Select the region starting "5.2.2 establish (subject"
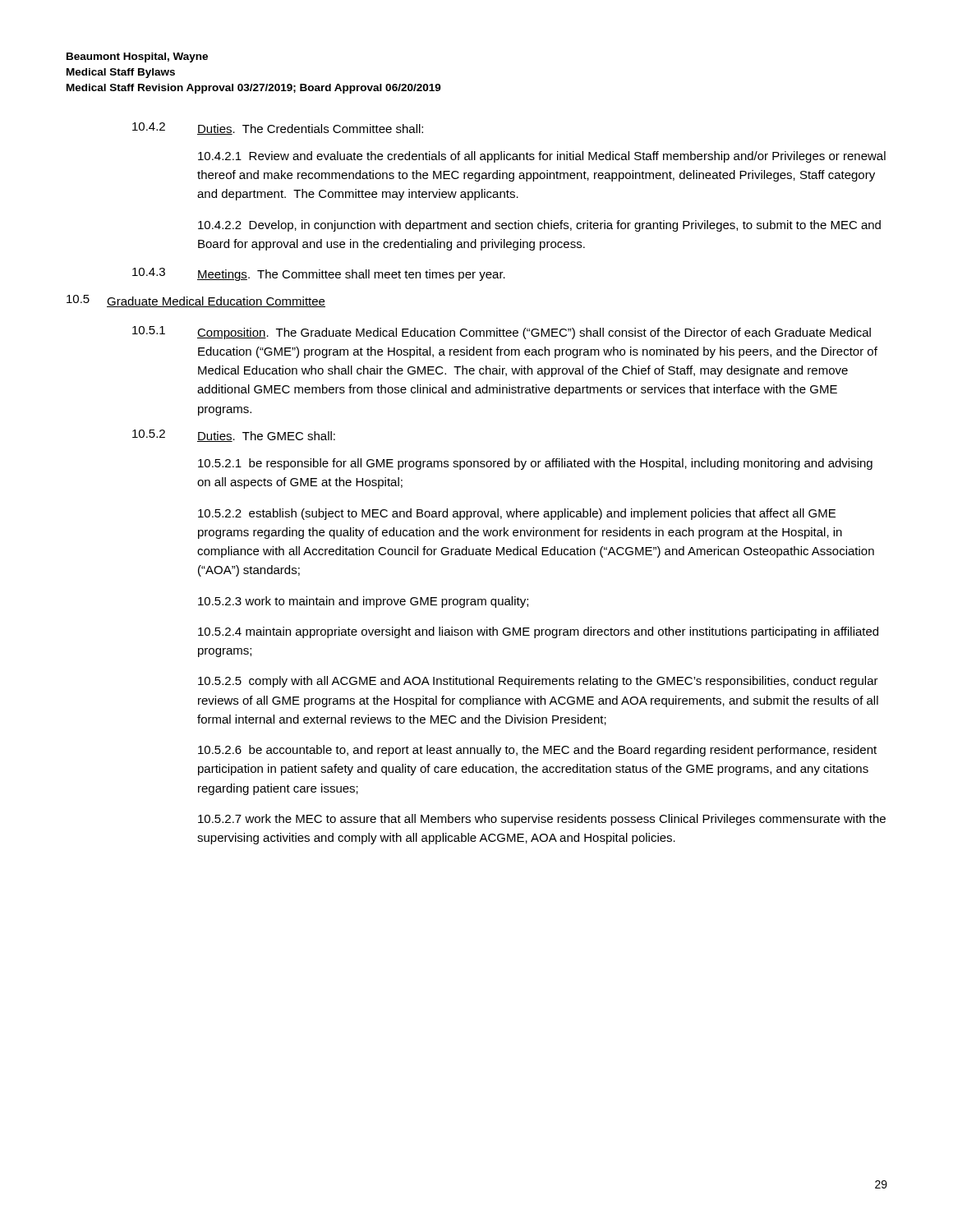The width and height of the screenshot is (953, 1232). pyautogui.click(x=536, y=541)
